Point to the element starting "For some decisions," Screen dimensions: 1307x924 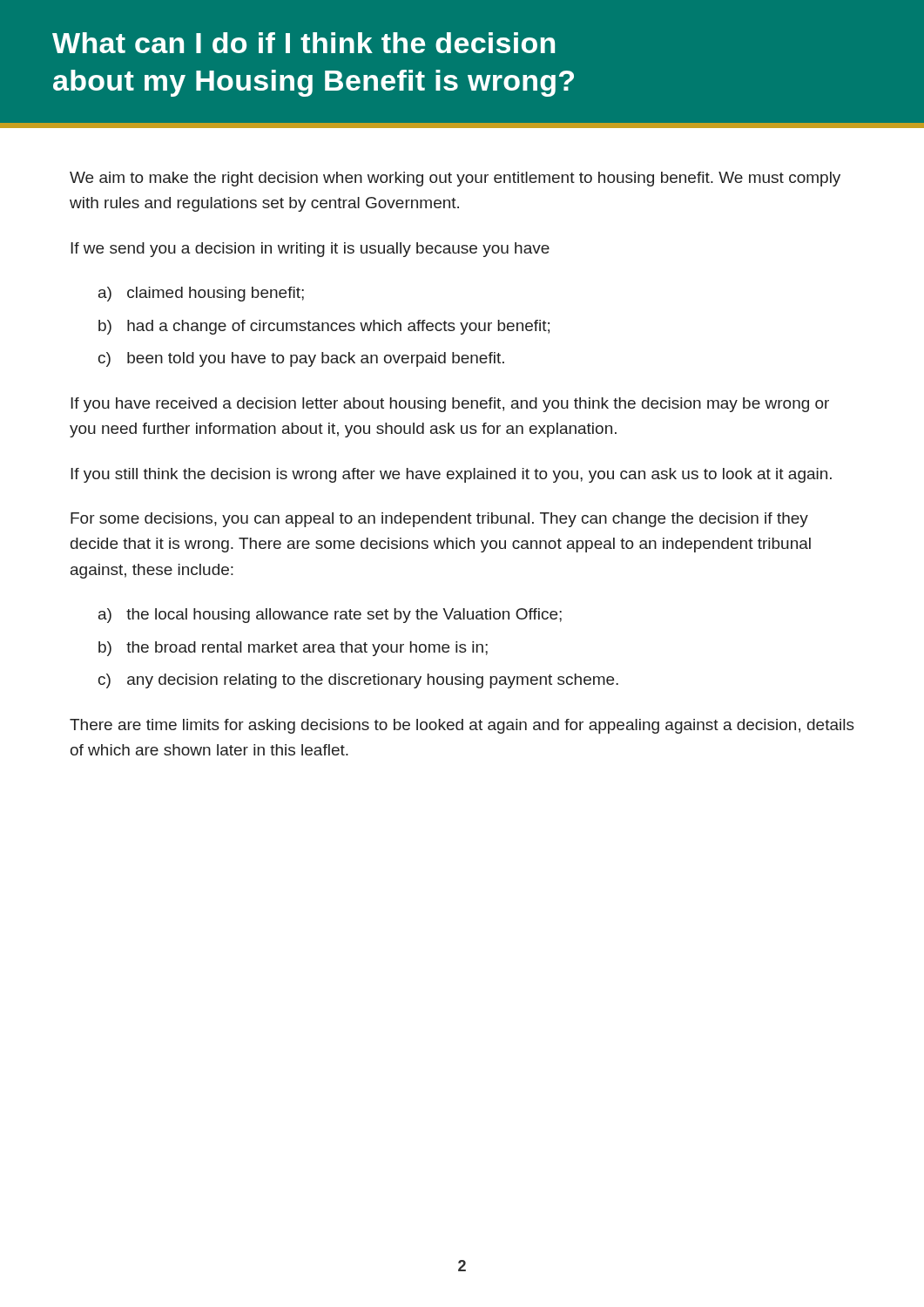(x=462, y=544)
